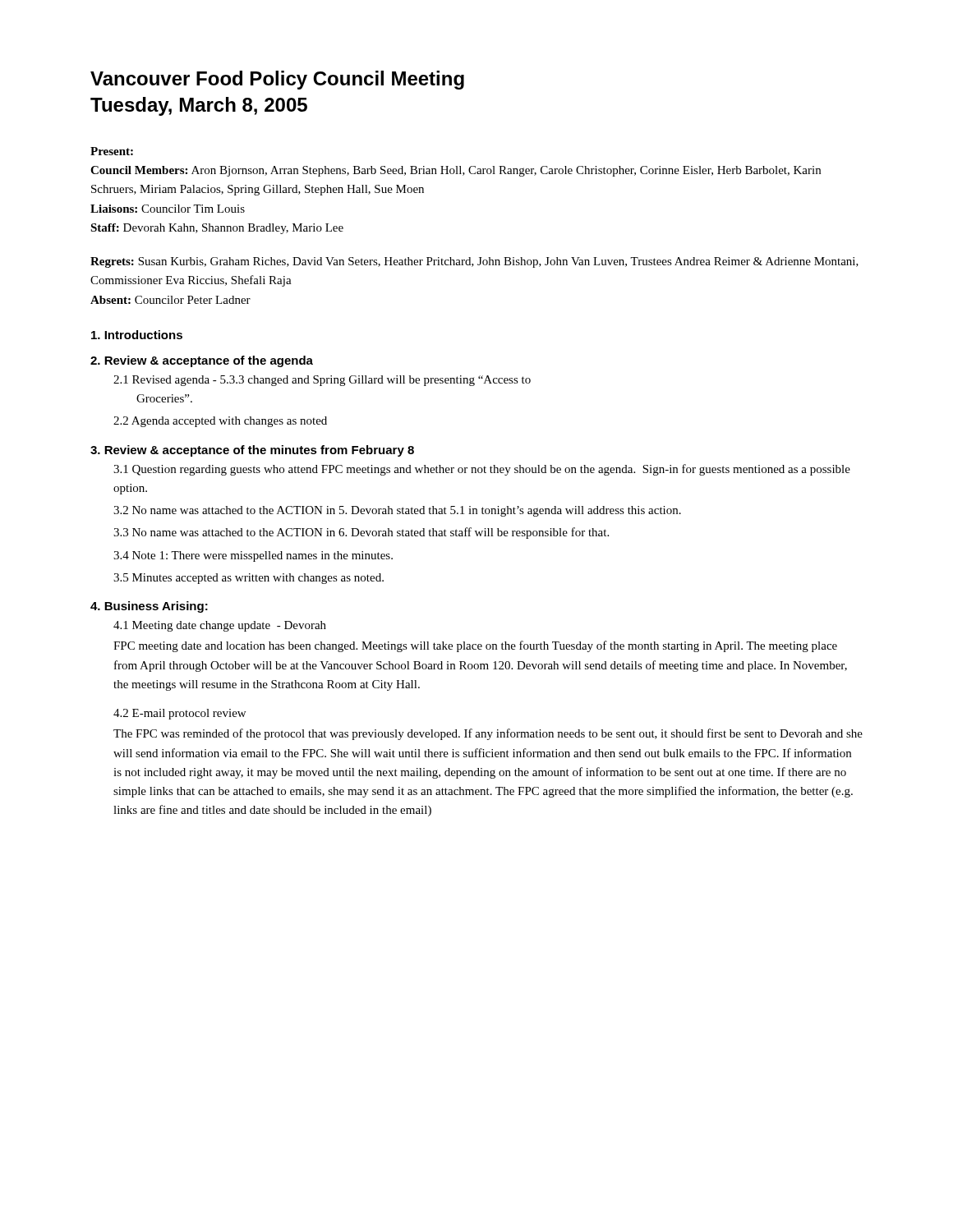Point to the block starting "Present: Council Members: Aron Bjornson,"
953x1232 pixels.
[x=112, y=151]
